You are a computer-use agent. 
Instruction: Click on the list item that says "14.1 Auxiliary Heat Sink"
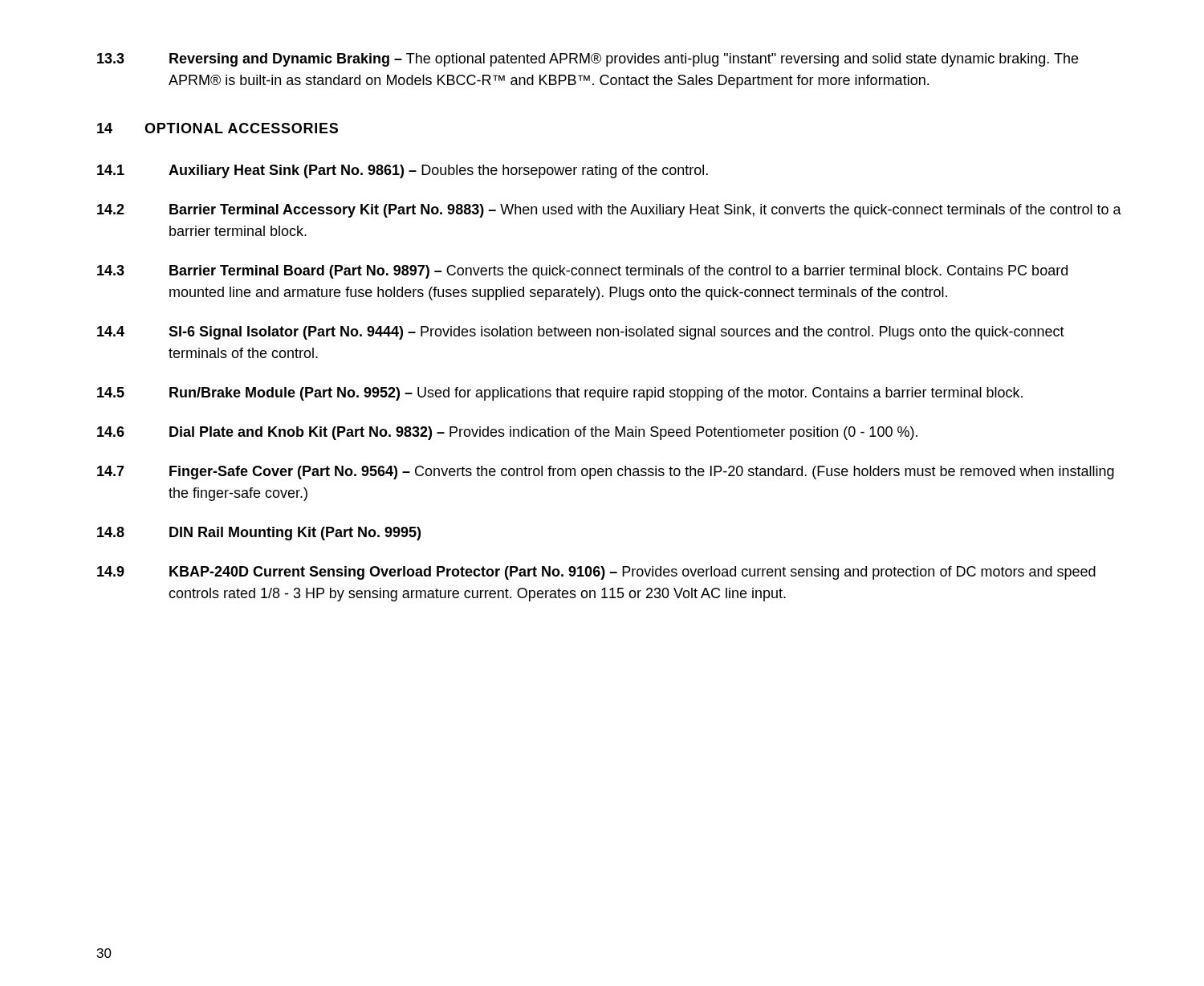610,171
